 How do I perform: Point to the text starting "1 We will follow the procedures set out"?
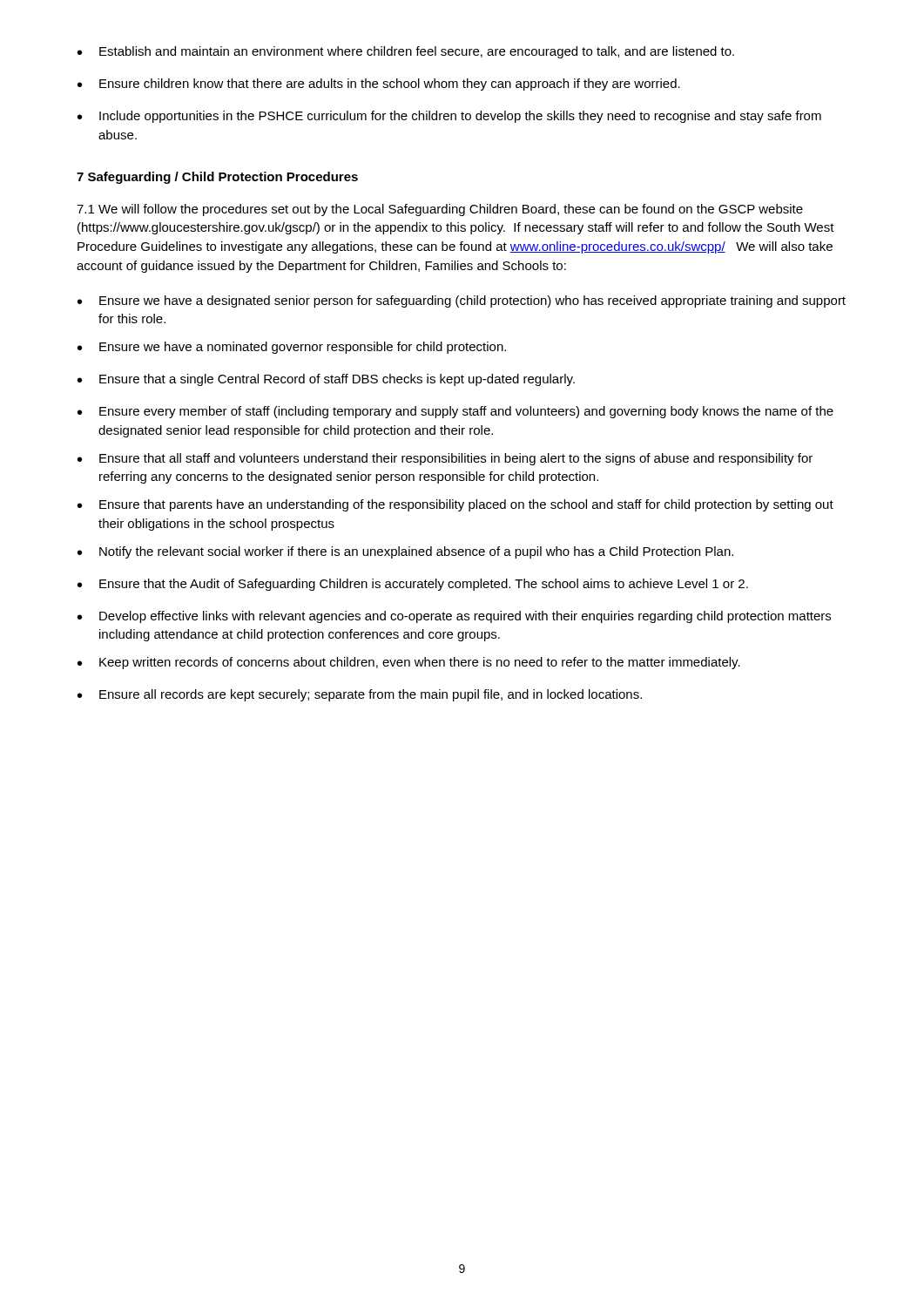[x=455, y=237]
